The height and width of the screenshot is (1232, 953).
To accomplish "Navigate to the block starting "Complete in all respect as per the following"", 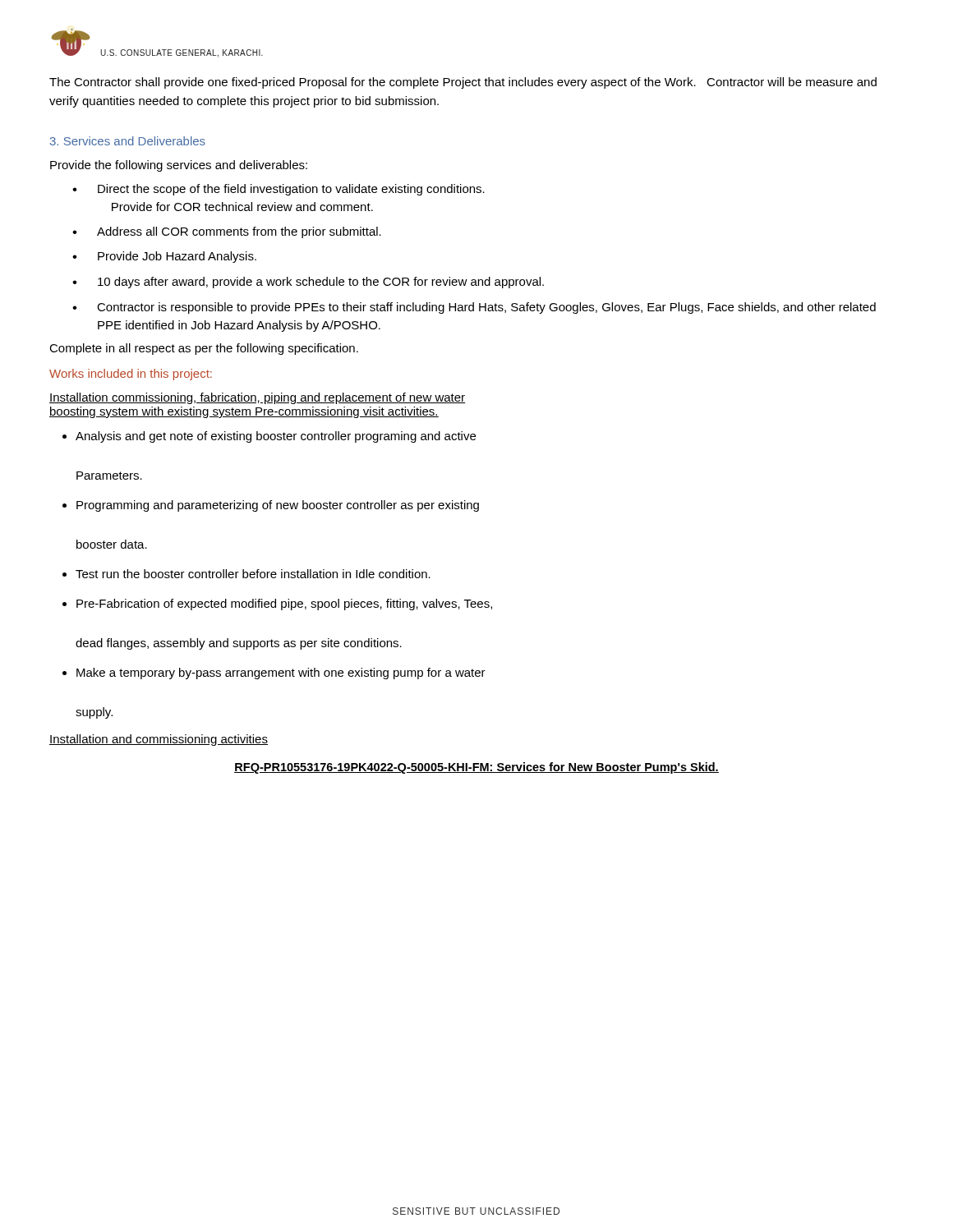I will click(204, 348).
